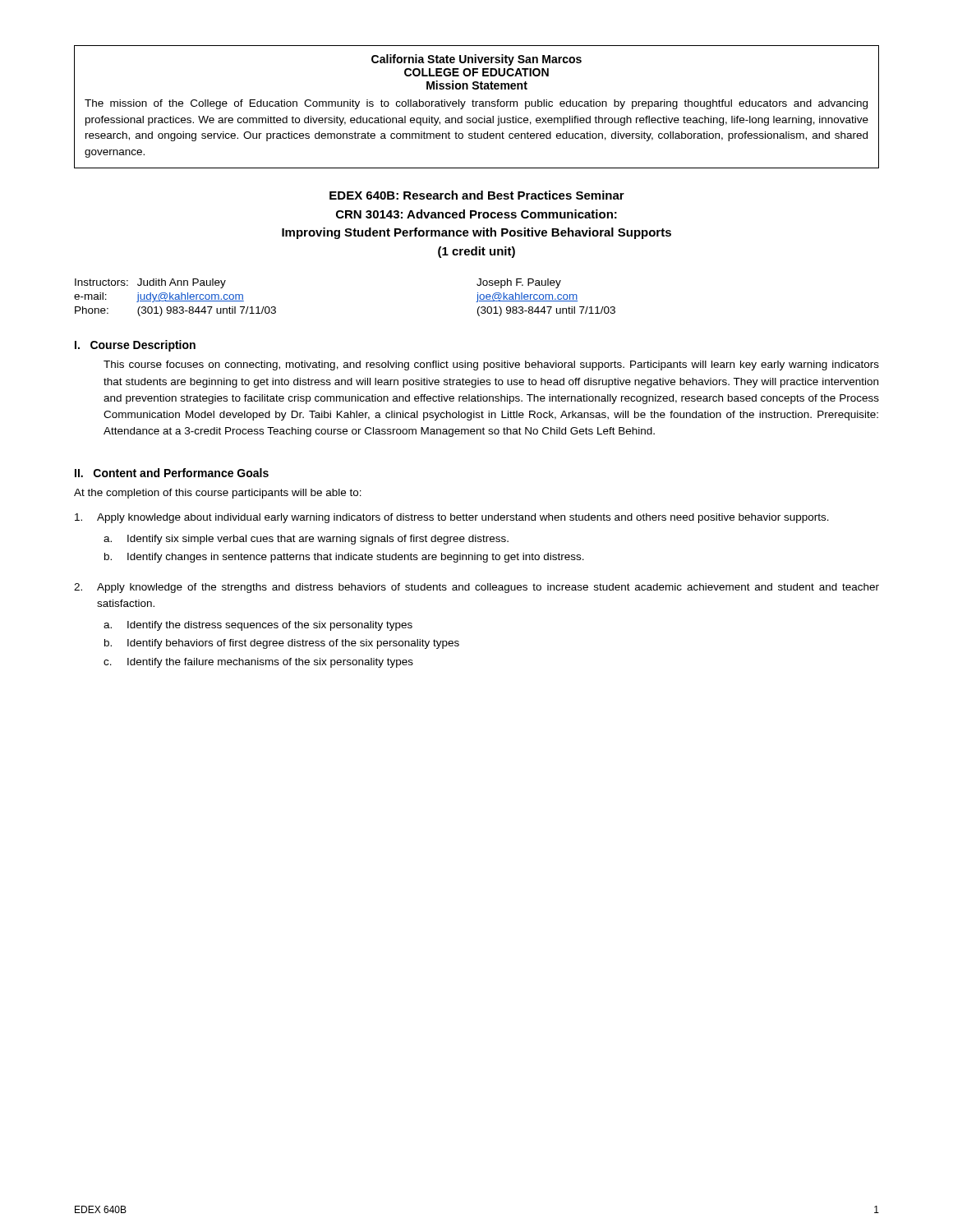Point to the block beginning "b. Identify changes in"
This screenshot has width=953, height=1232.
coord(491,557)
